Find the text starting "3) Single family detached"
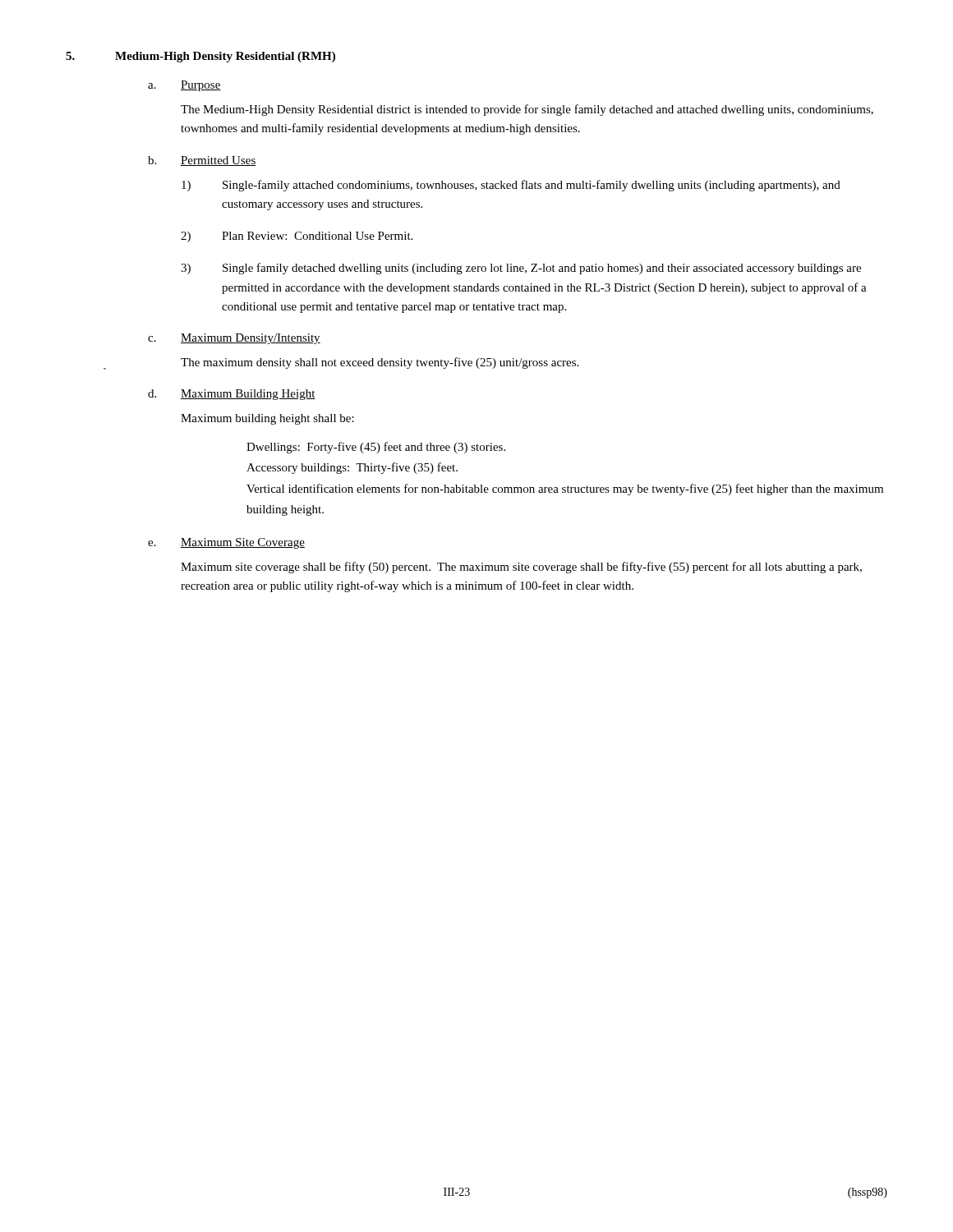 click(x=534, y=288)
